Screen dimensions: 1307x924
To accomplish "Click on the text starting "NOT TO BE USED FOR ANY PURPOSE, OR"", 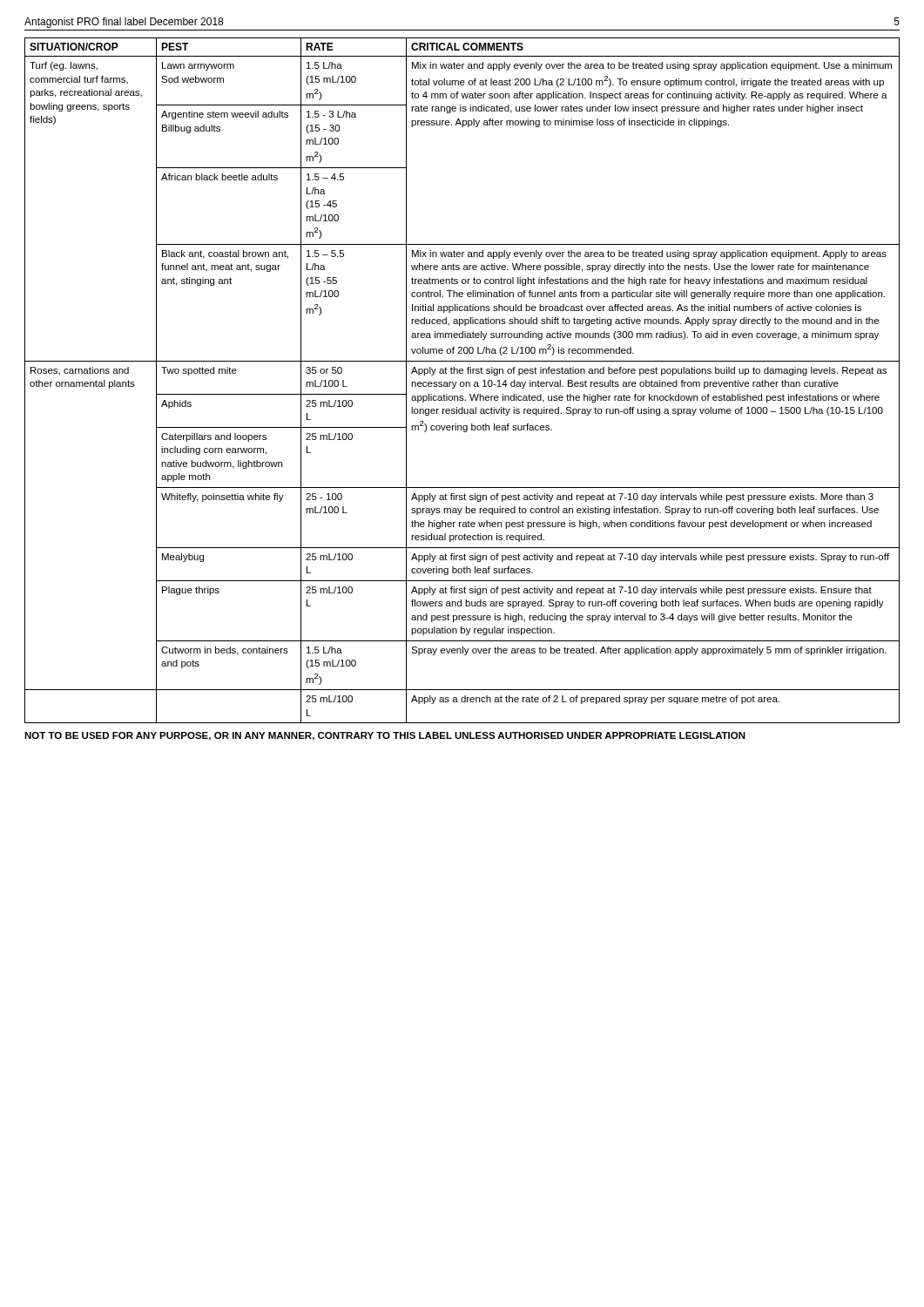I will click(385, 736).
